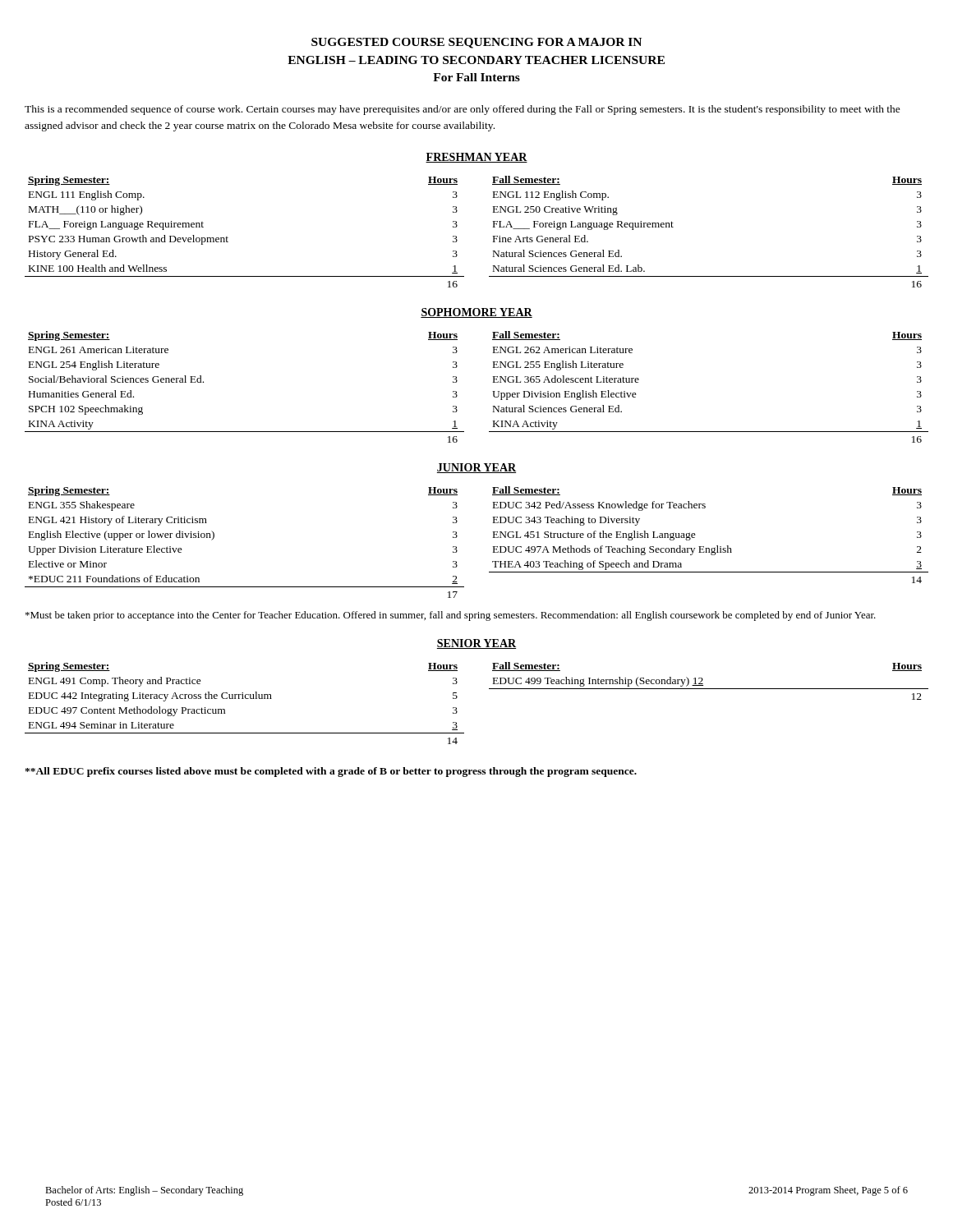This screenshot has height=1232, width=953.
Task: Locate the passage starting "All EDUC prefix courses listed above"
Action: pos(331,771)
